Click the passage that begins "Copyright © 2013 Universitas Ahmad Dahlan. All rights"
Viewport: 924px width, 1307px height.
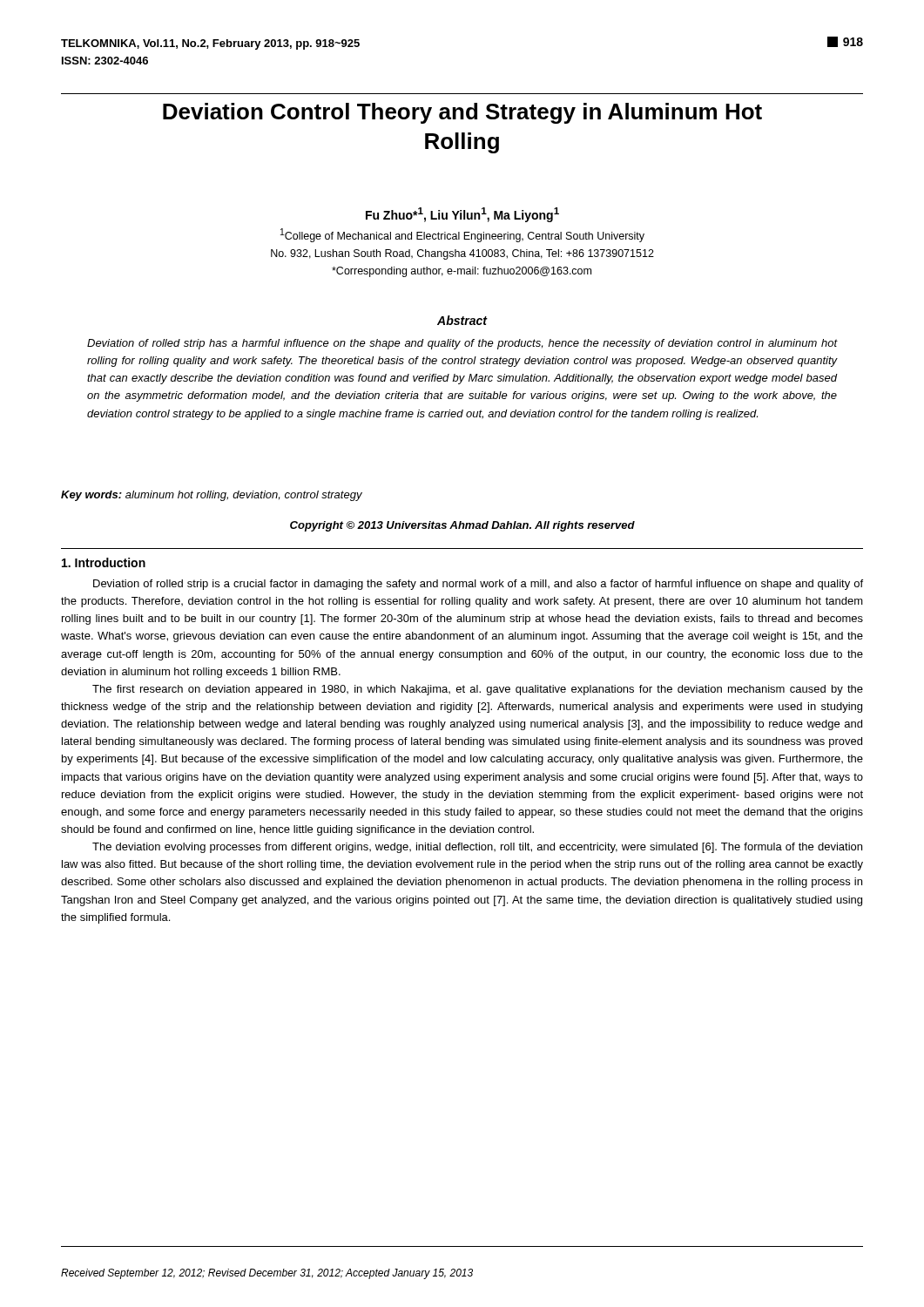[x=462, y=525]
